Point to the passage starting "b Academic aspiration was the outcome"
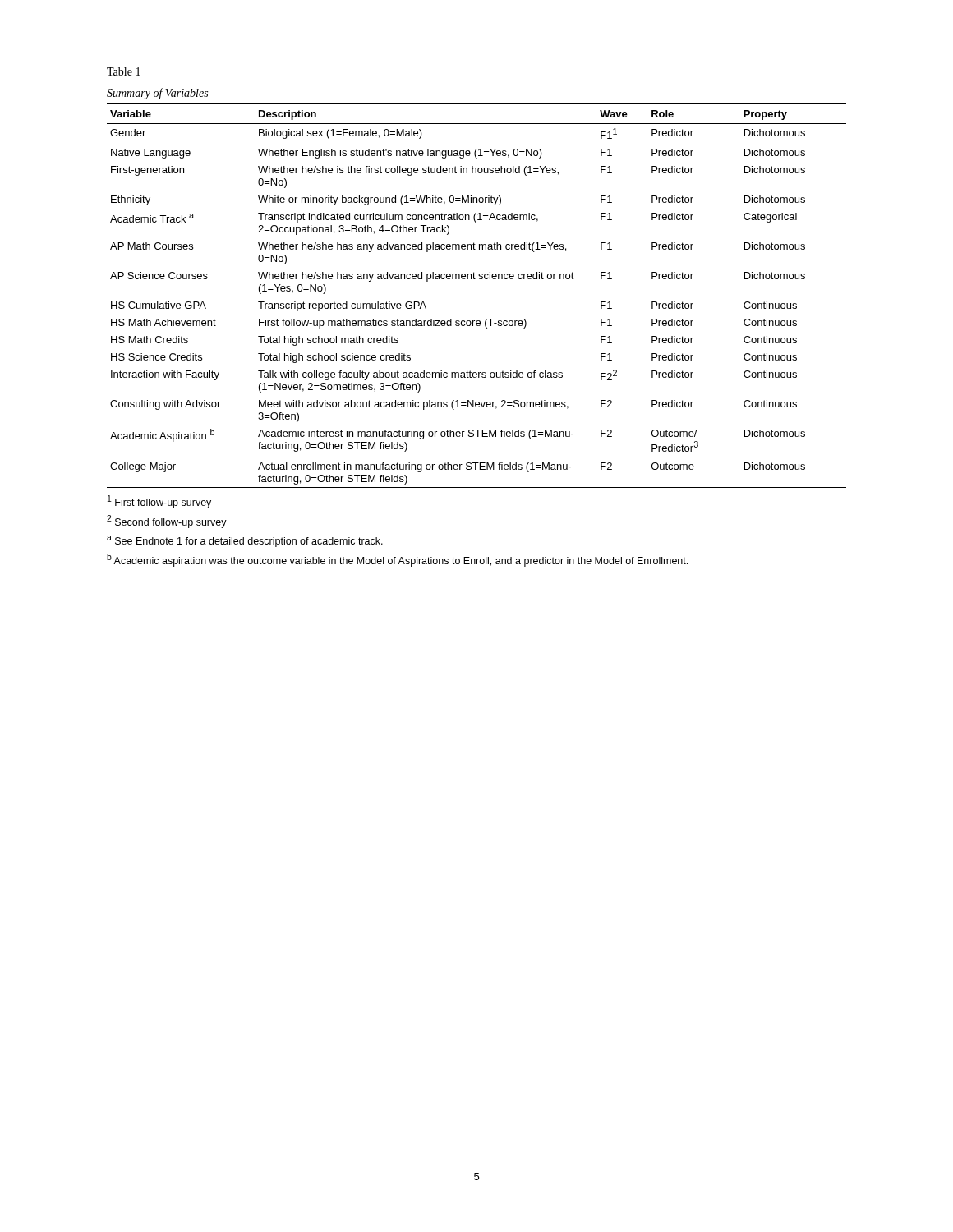Viewport: 953px width, 1232px height. (476, 560)
